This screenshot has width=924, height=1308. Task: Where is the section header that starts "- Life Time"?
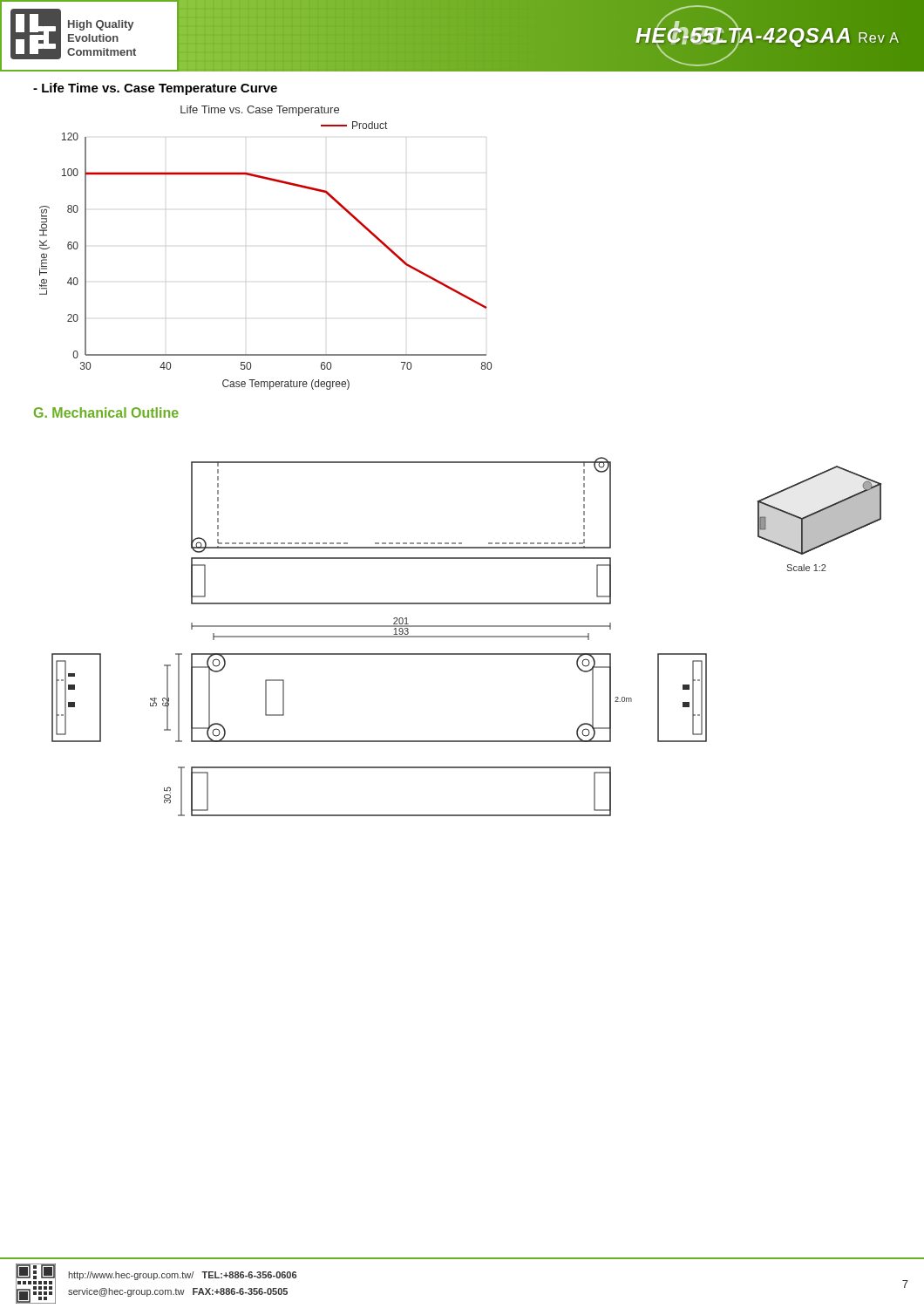(155, 88)
